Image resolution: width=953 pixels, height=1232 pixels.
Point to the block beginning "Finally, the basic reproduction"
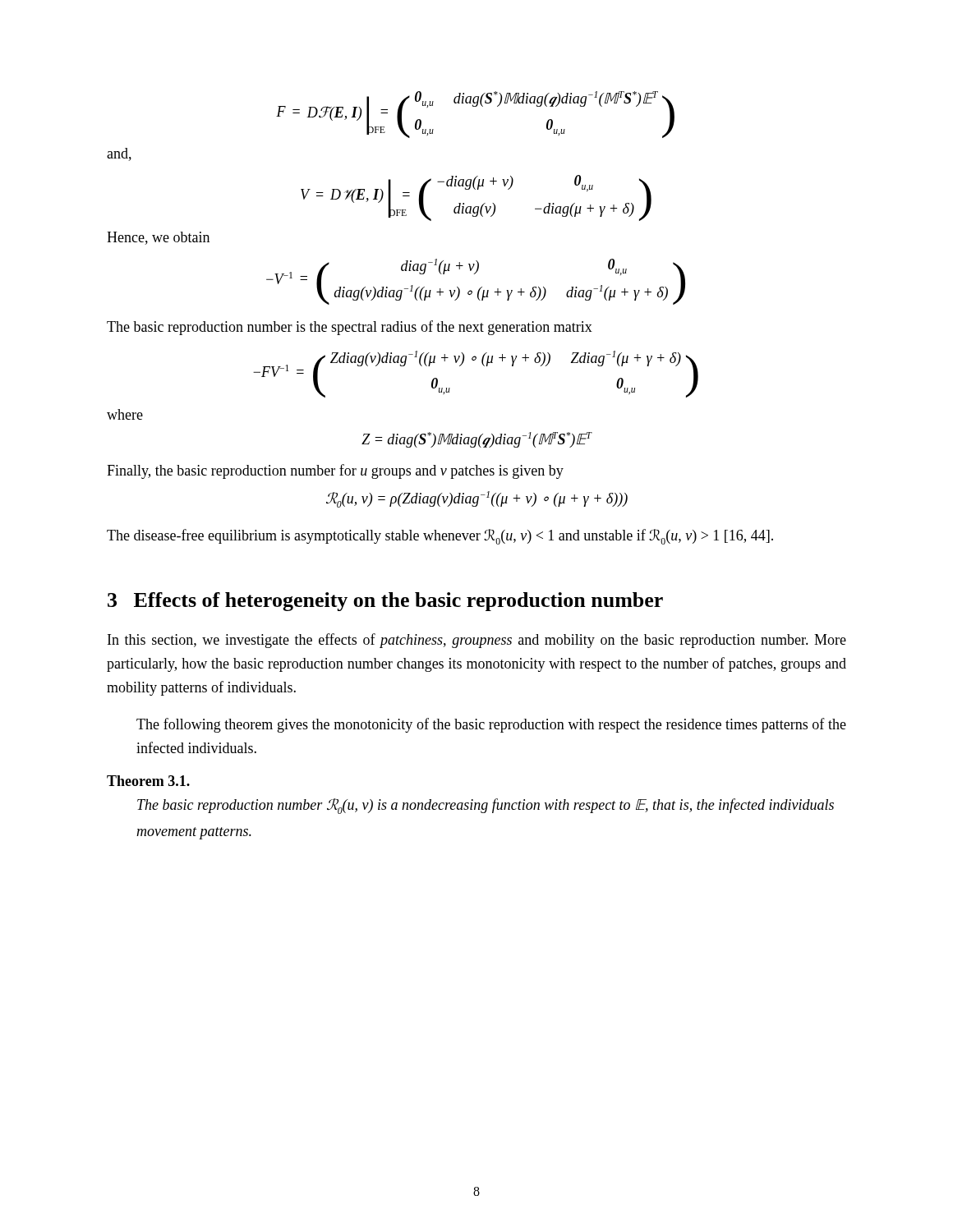[335, 471]
